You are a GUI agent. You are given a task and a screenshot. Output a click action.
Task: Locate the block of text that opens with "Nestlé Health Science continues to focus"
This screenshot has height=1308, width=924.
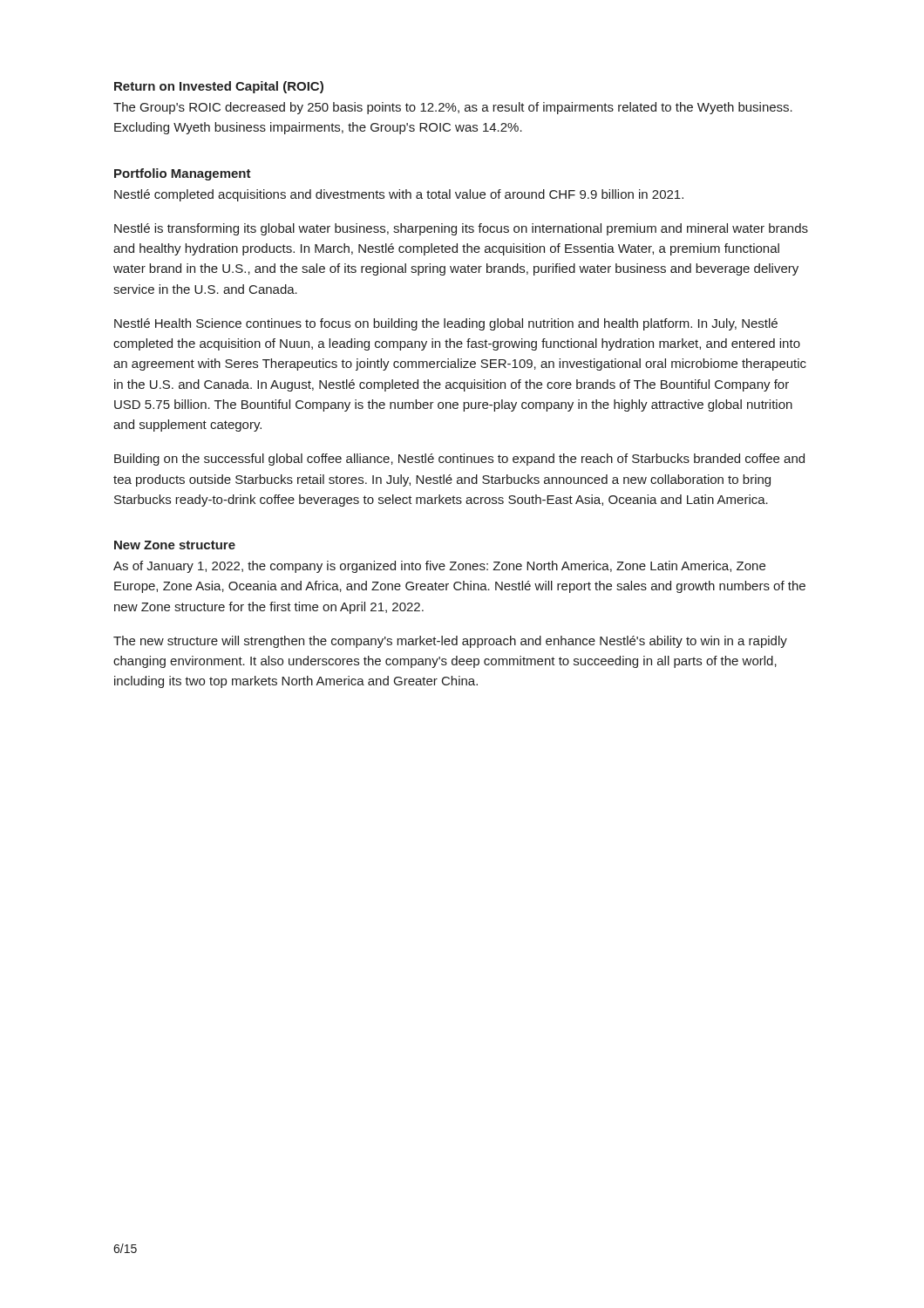[x=460, y=374]
